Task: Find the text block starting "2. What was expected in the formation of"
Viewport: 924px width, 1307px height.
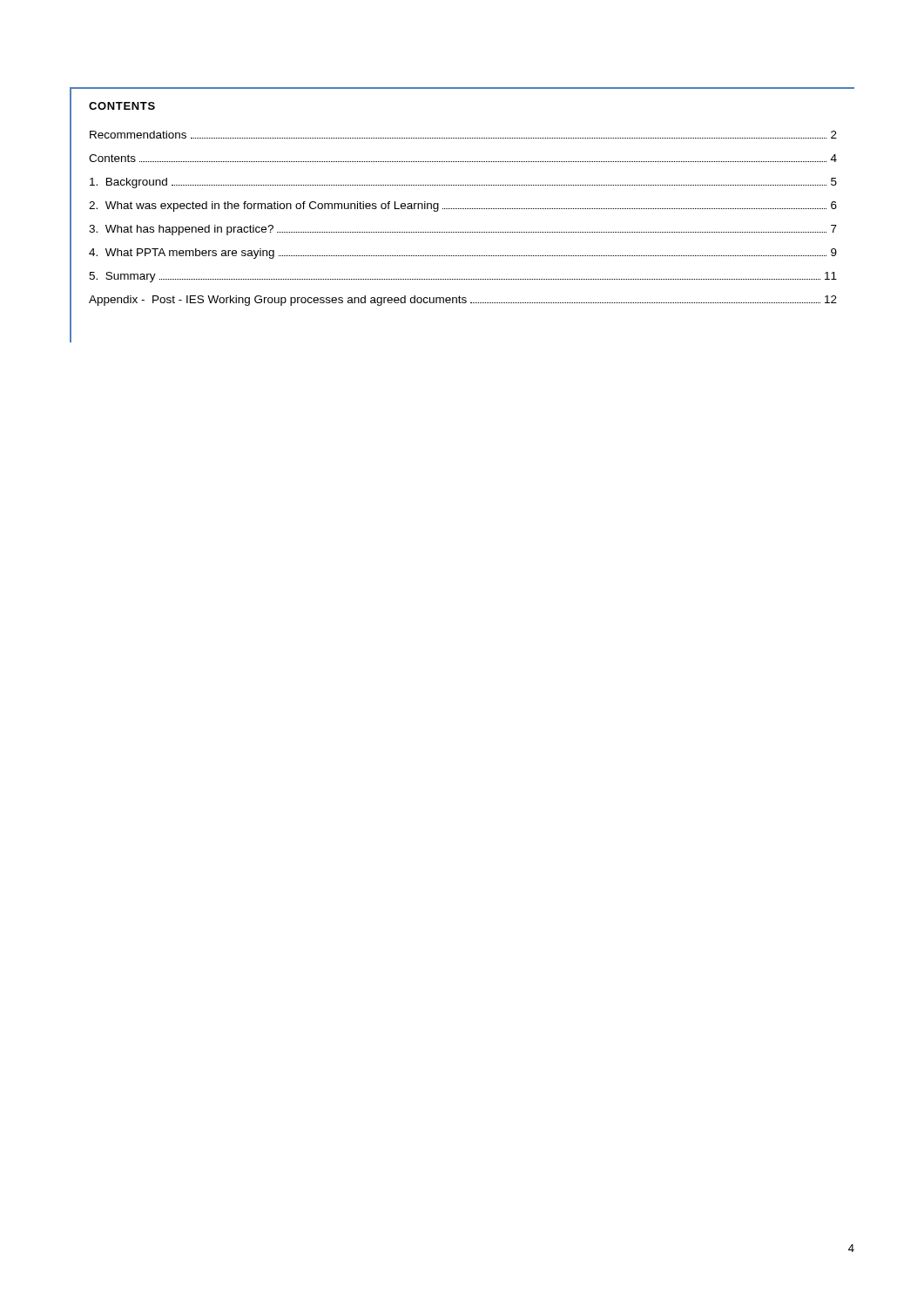Action: point(463,205)
